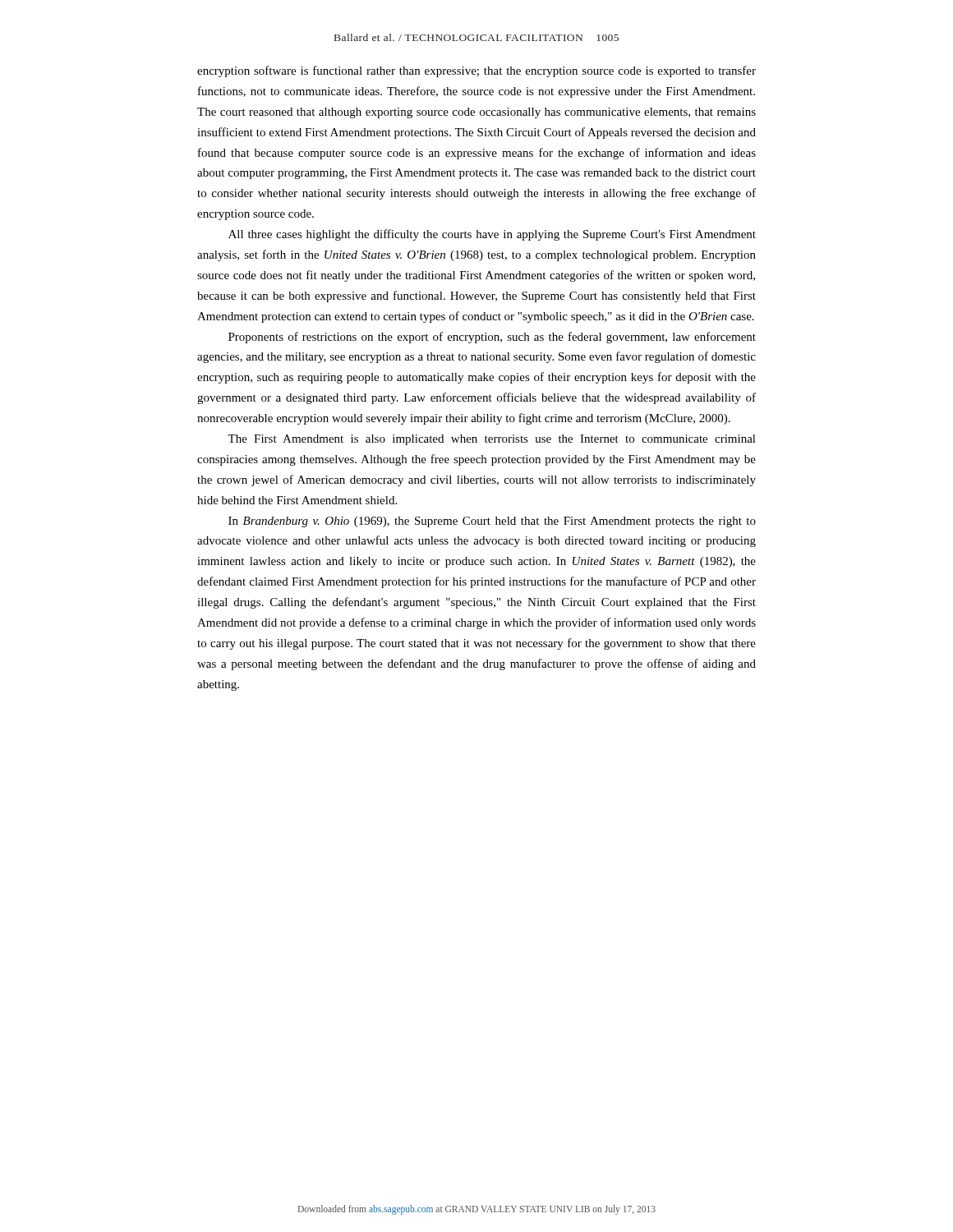Find the text block containing "All three cases highlight"
953x1232 pixels.
tap(476, 275)
